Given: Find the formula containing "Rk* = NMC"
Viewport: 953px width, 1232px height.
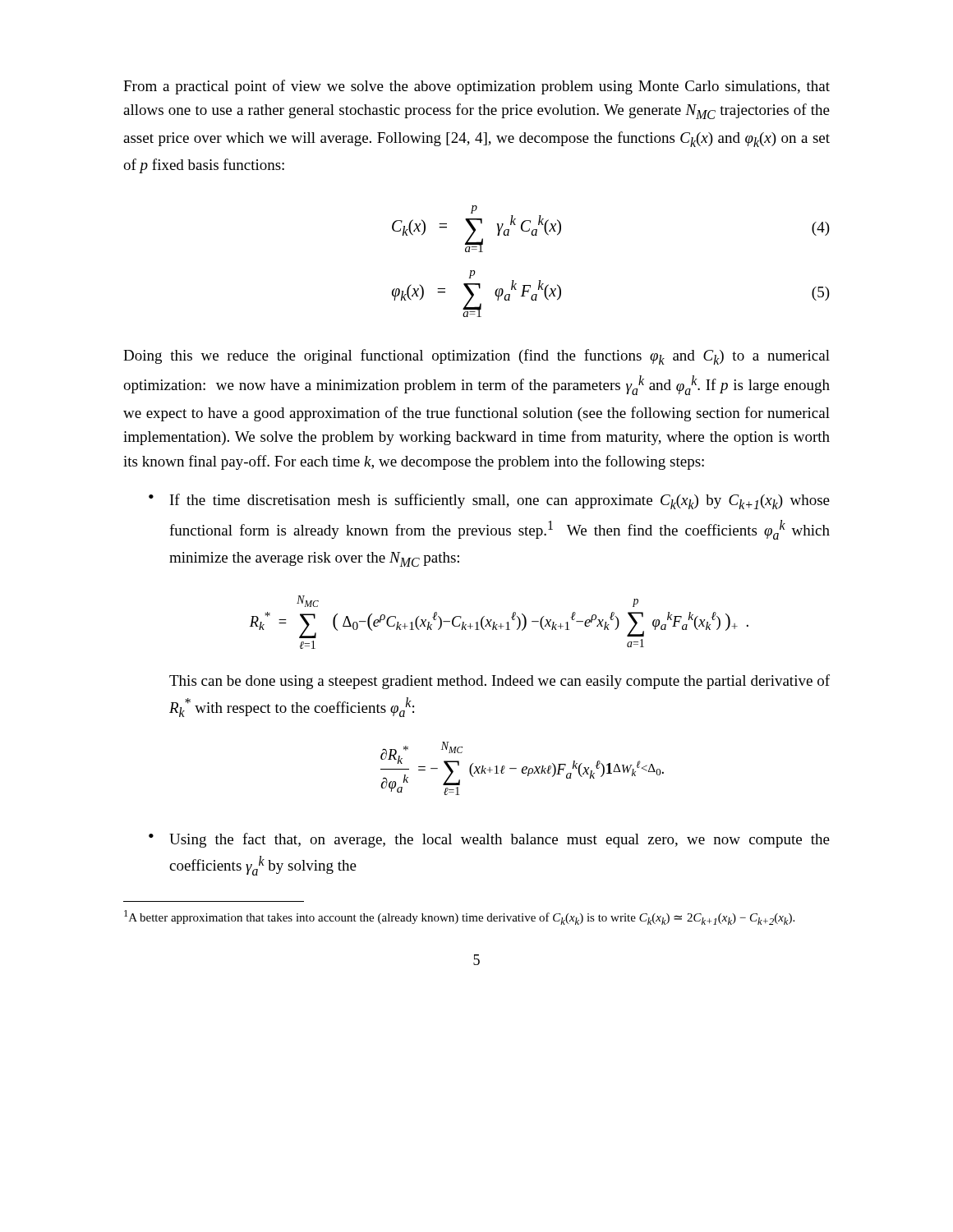Looking at the screenshot, I should [500, 622].
